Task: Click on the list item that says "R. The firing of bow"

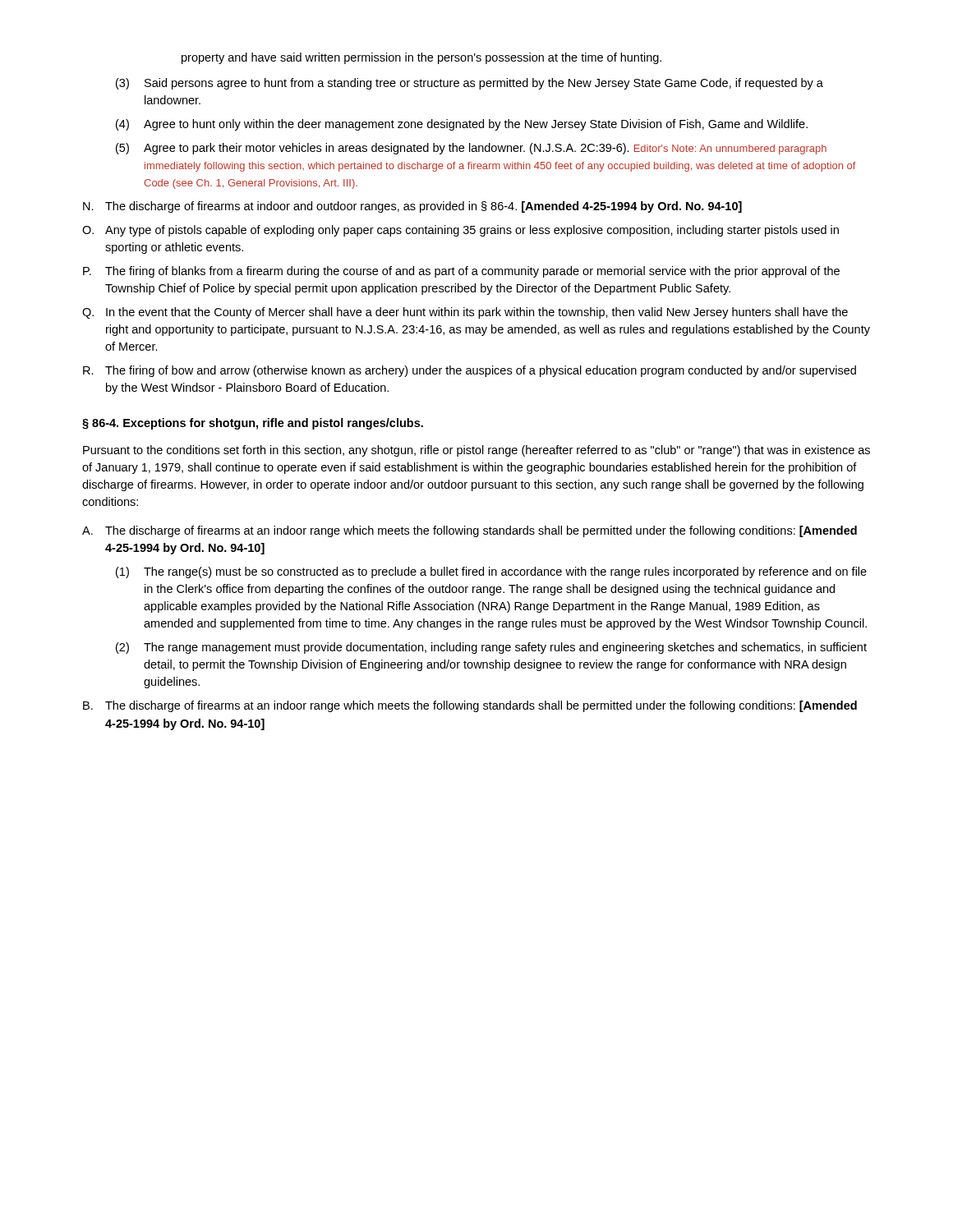Action: [476, 380]
